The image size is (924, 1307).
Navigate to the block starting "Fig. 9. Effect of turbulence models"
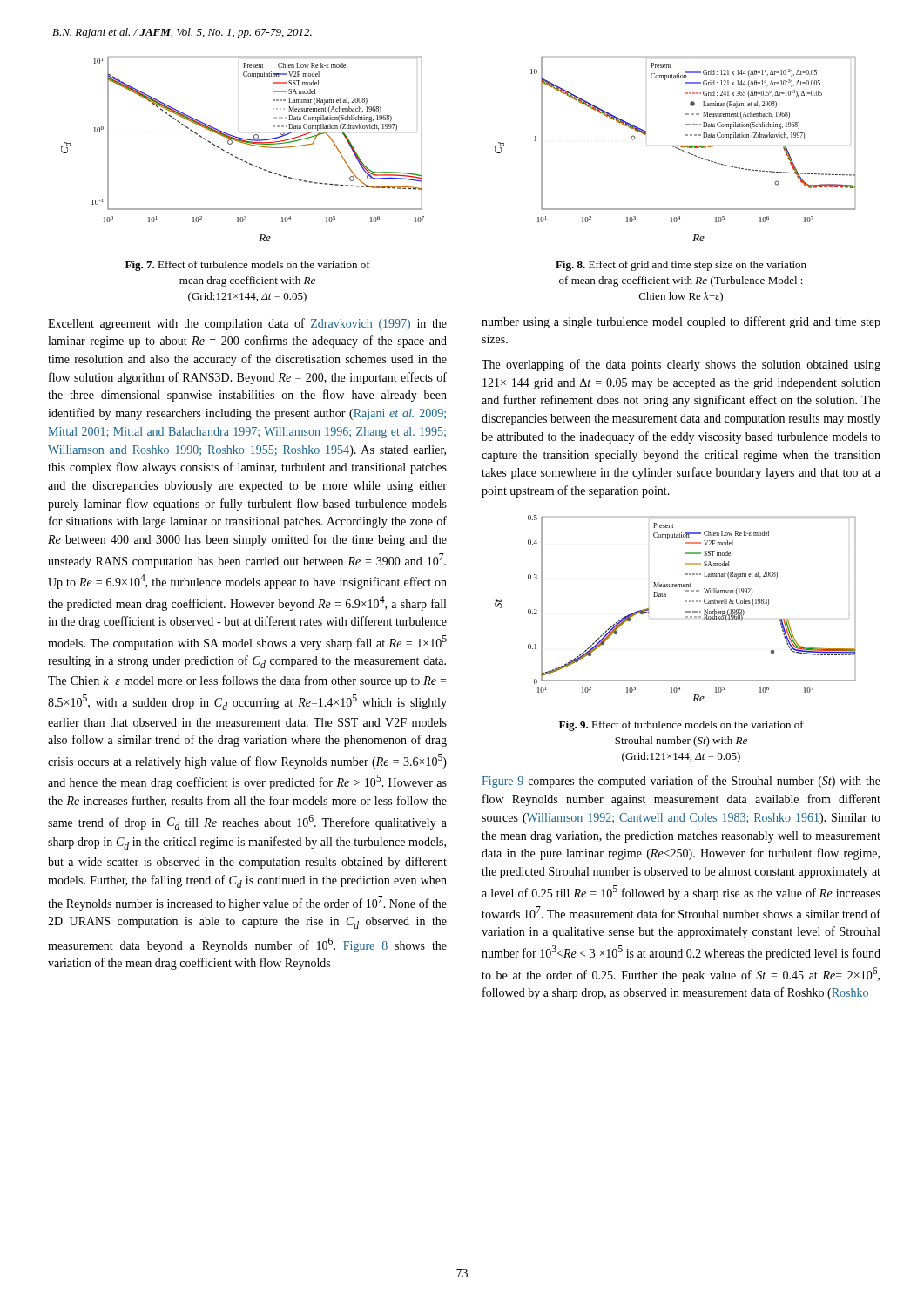[681, 740]
